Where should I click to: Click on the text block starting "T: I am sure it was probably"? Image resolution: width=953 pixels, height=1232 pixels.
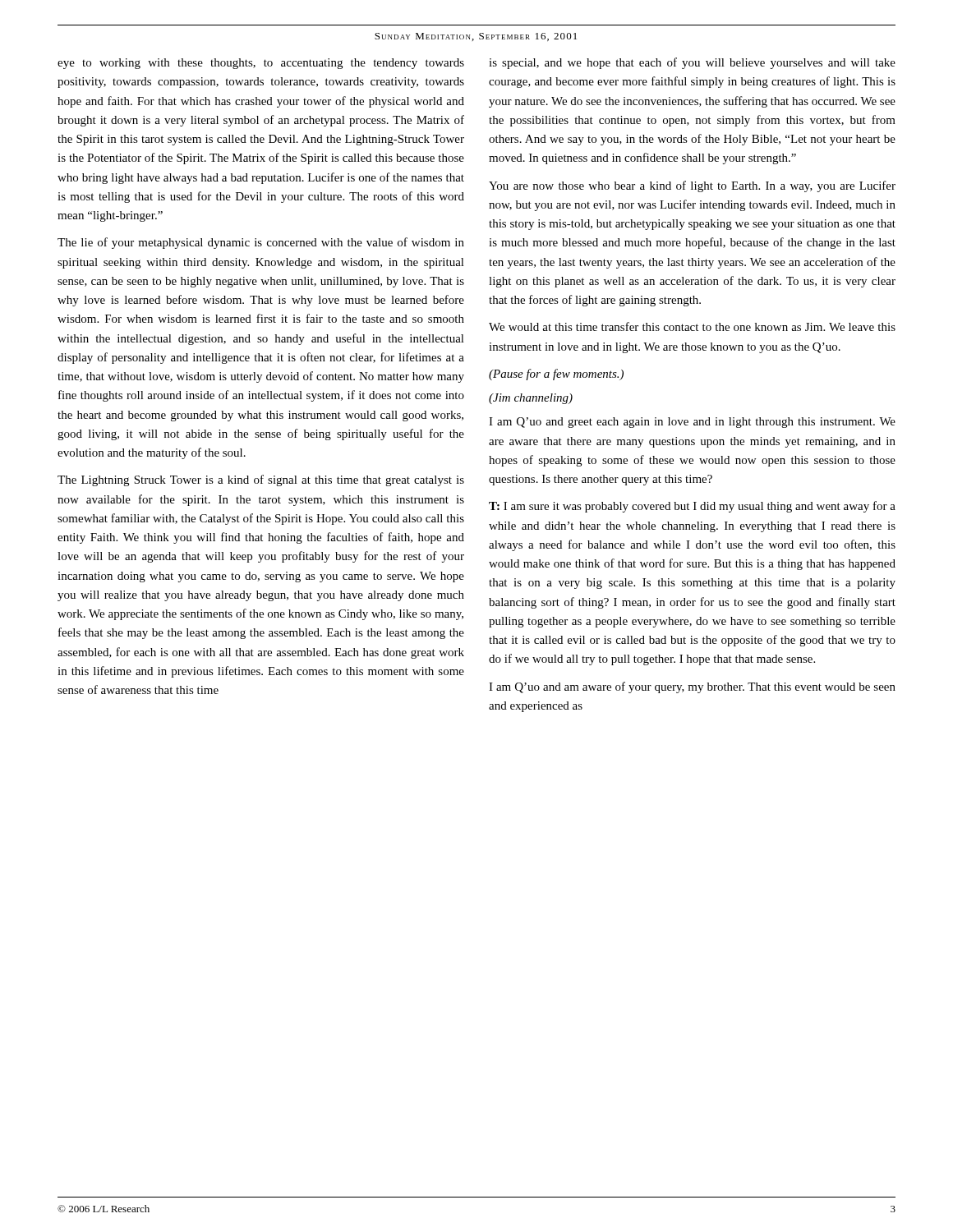coord(692,583)
